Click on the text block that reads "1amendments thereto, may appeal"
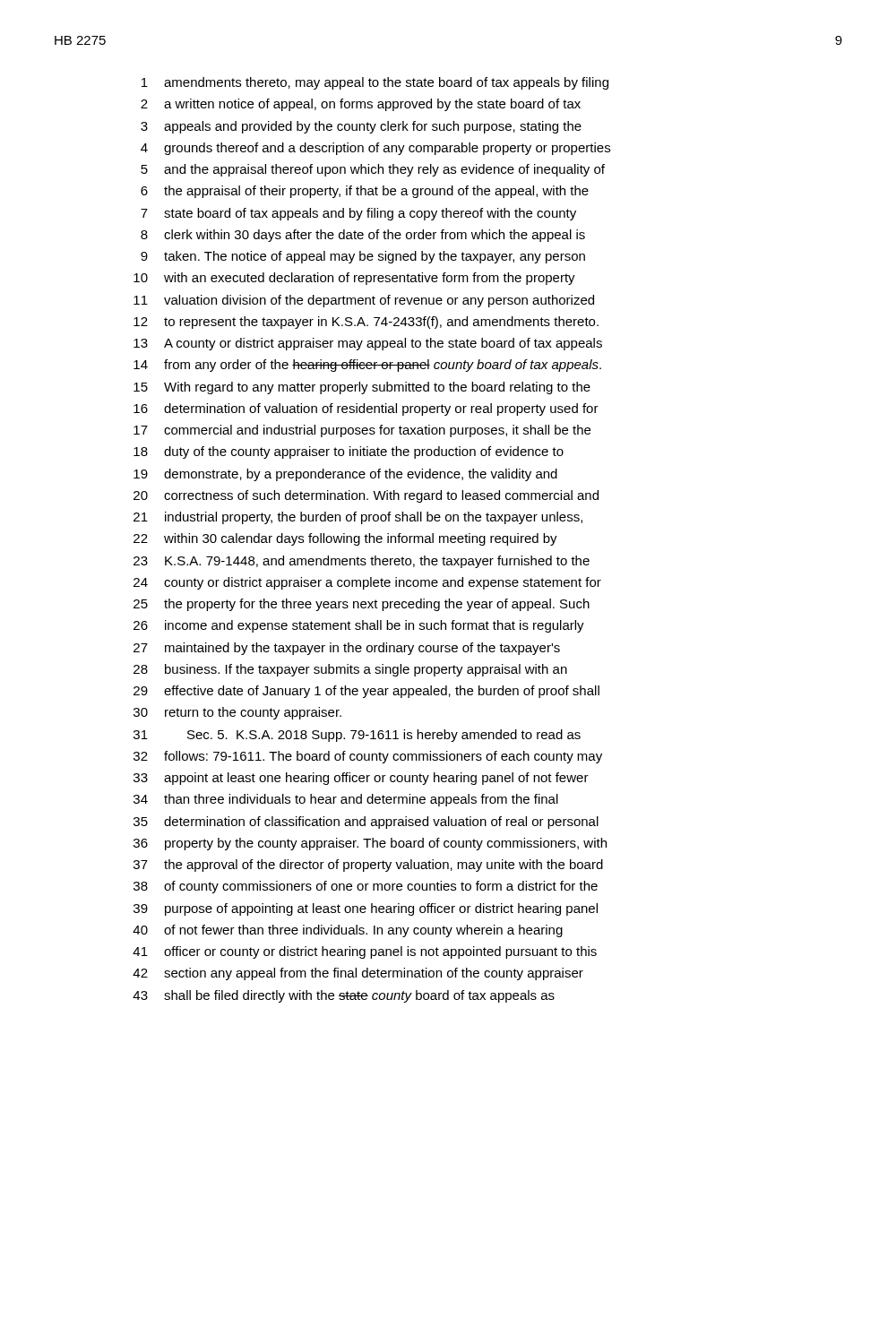 click(x=475, y=538)
